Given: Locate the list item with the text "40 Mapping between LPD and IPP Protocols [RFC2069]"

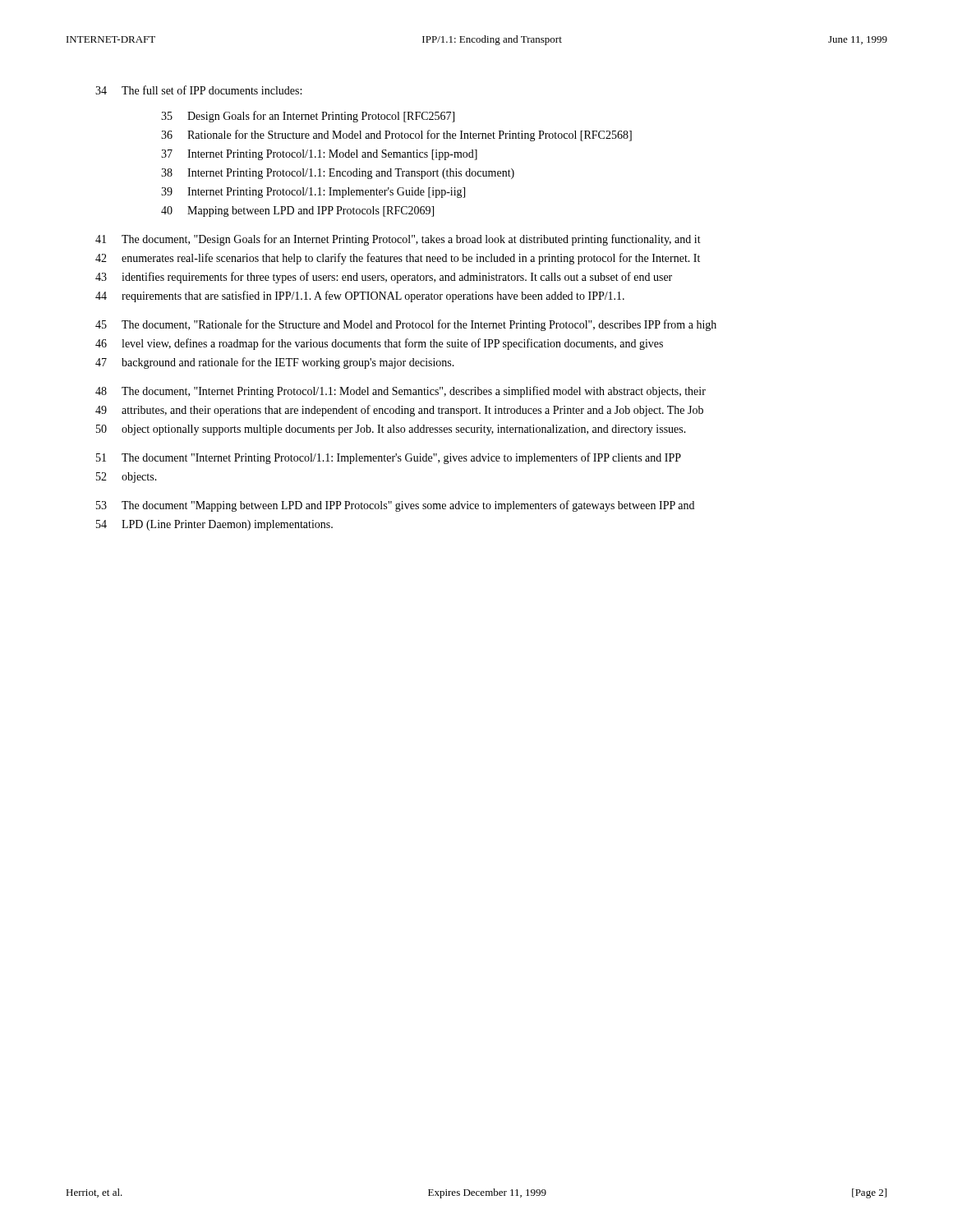Looking at the screenshot, I should coord(297,211).
